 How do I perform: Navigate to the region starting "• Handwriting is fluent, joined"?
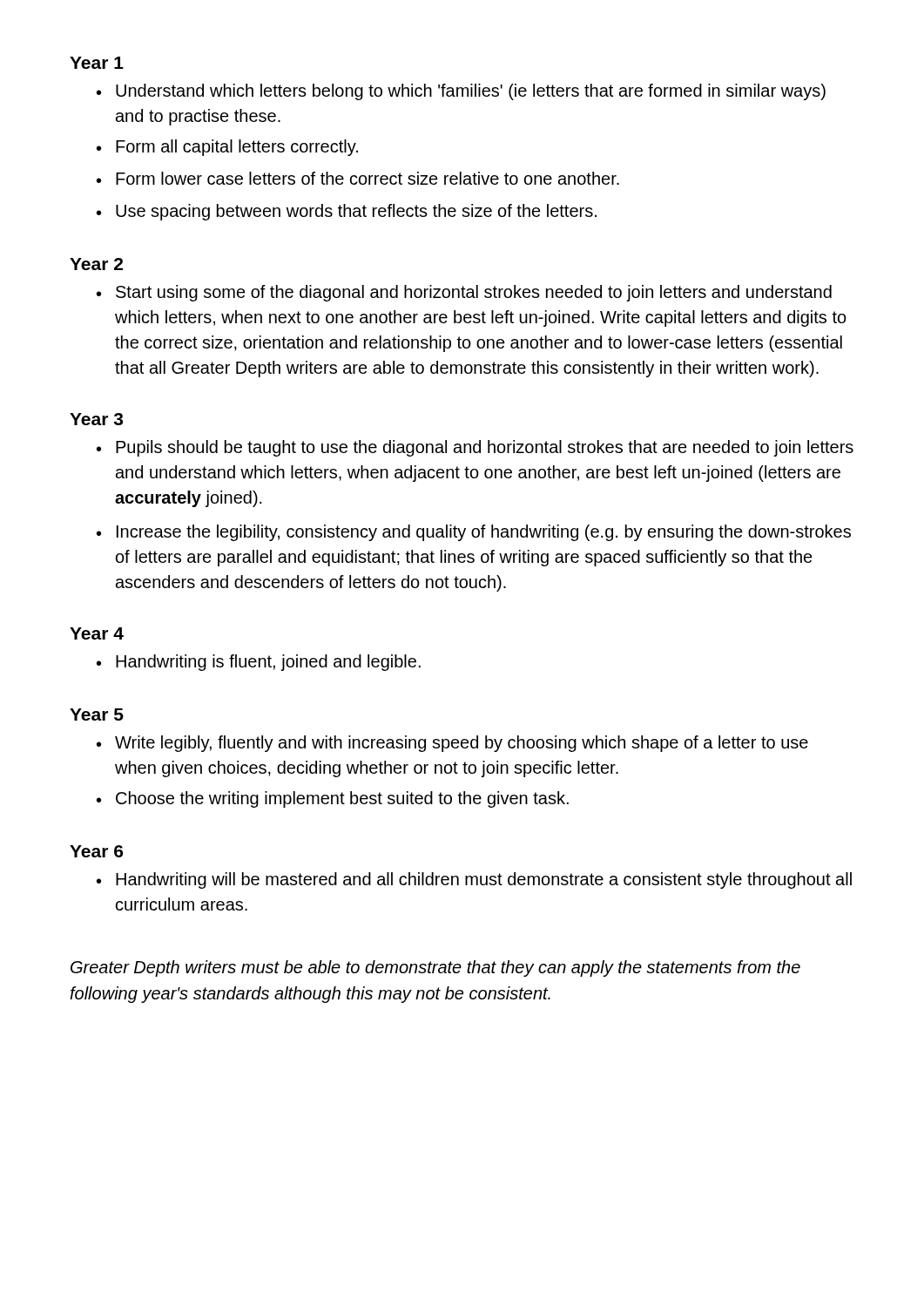click(x=259, y=663)
